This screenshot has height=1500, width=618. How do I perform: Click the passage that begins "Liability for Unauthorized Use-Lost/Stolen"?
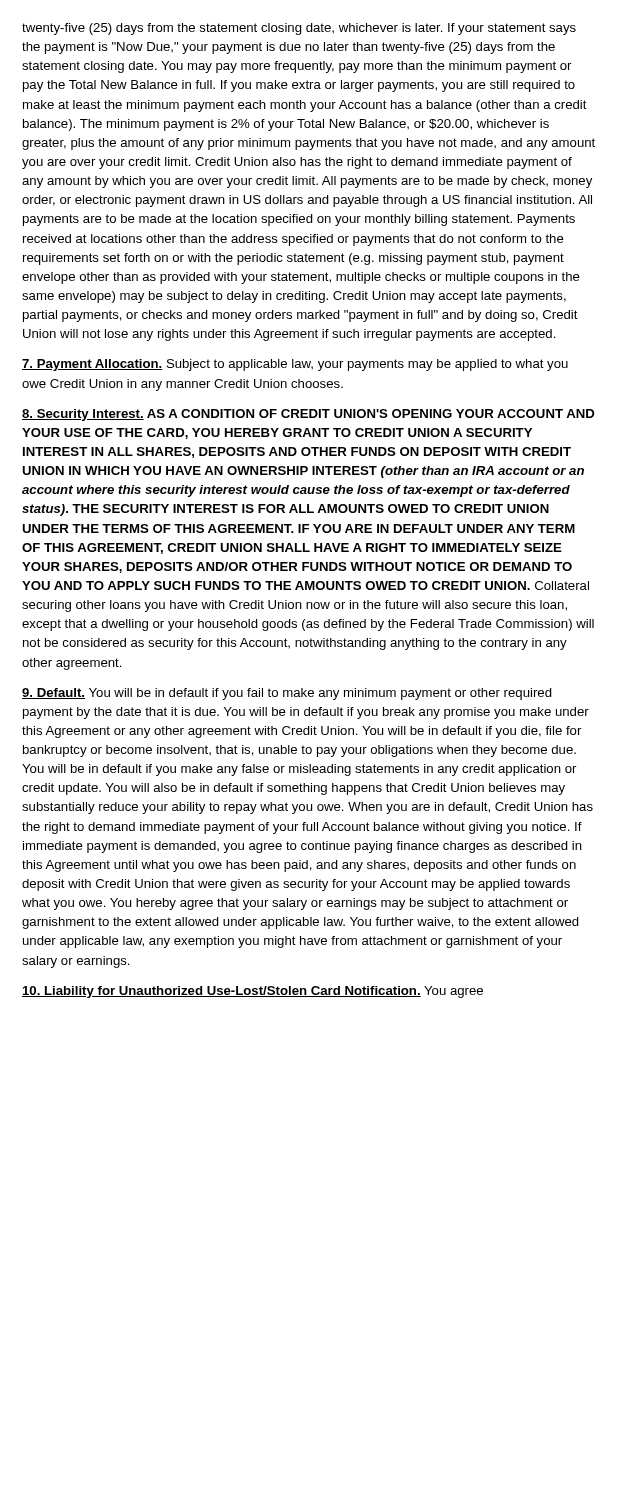click(253, 990)
